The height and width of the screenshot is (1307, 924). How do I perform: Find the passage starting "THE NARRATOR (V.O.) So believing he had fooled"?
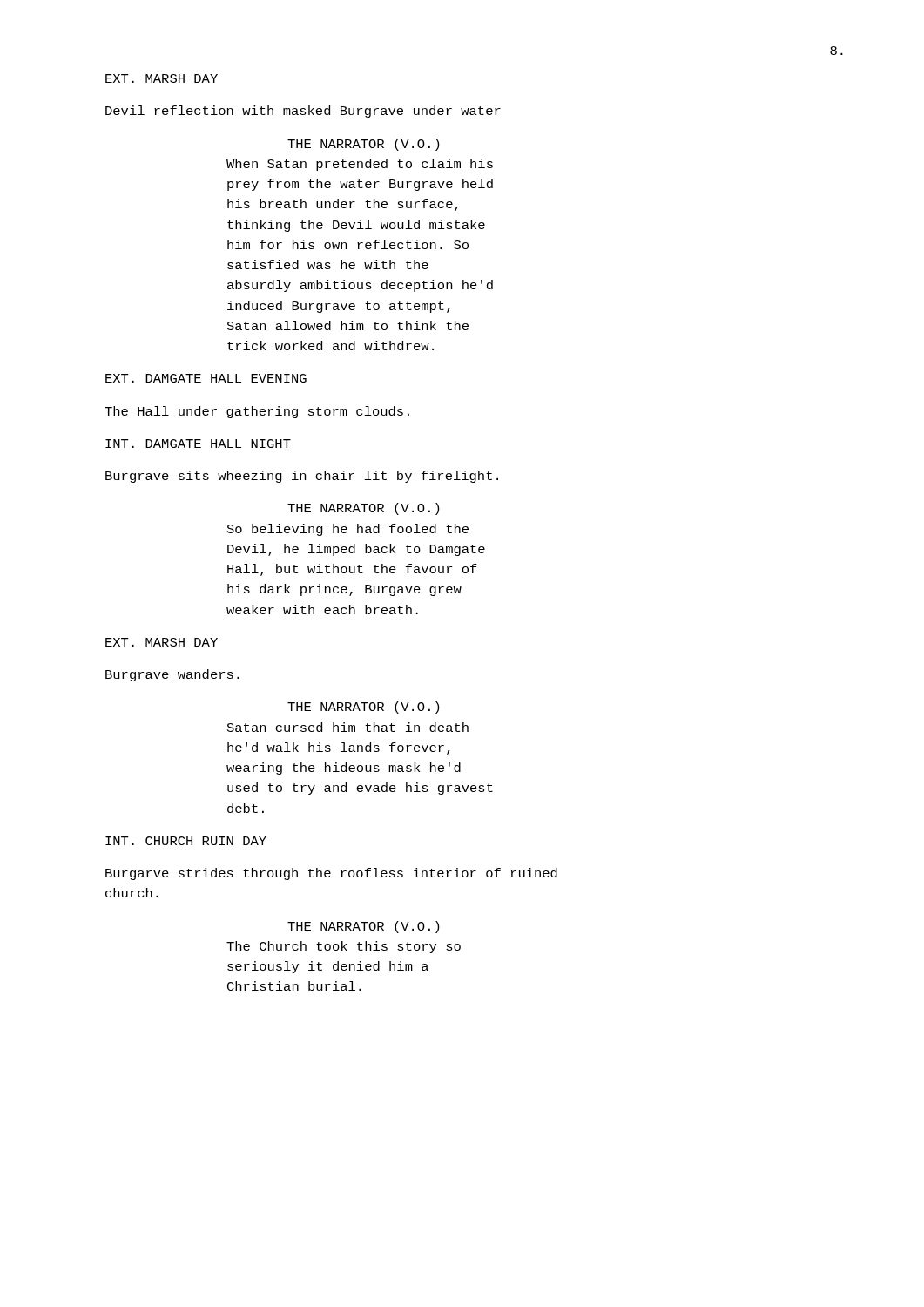click(x=363, y=509)
